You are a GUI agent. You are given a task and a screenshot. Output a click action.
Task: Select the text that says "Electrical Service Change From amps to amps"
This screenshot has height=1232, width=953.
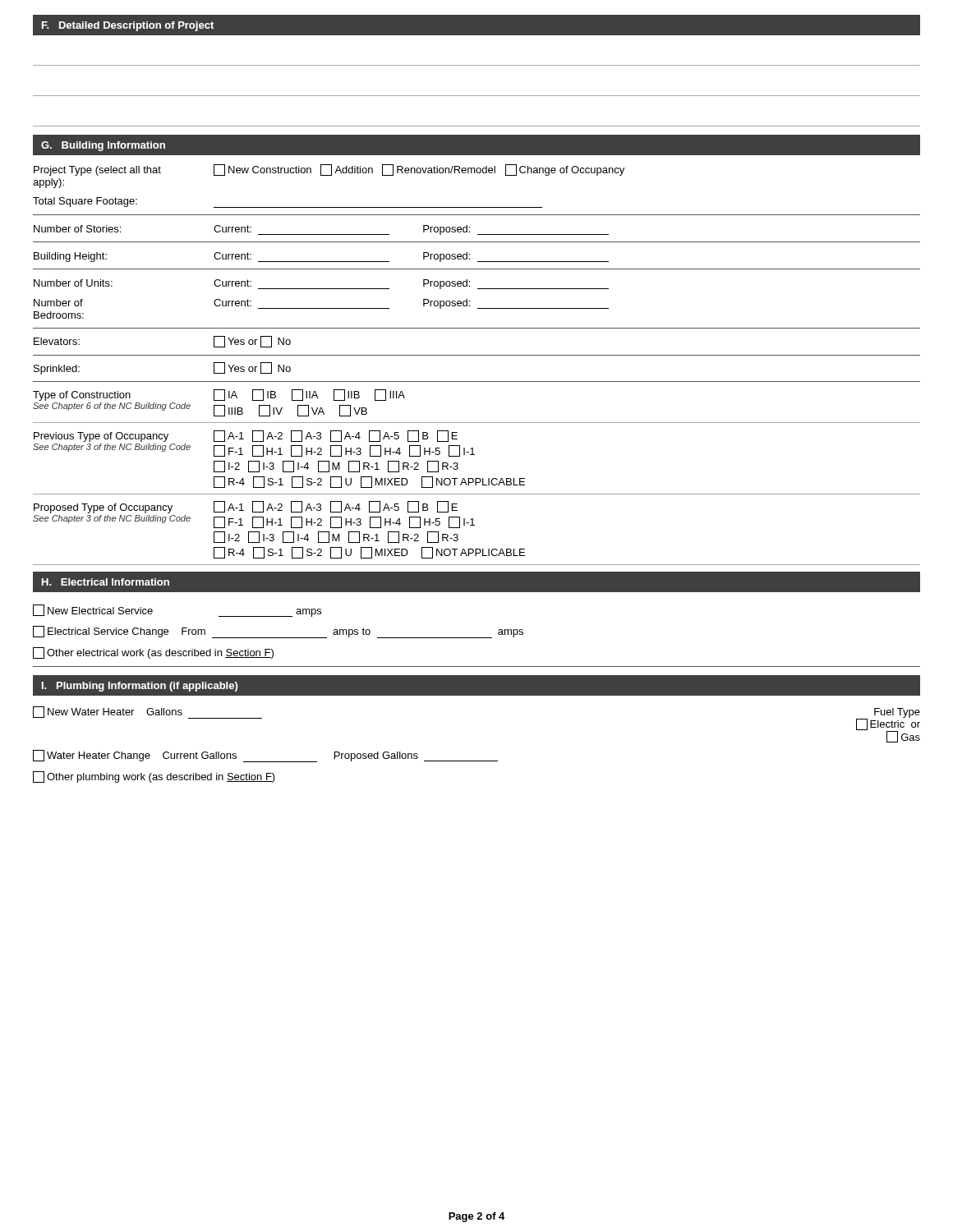click(278, 632)
